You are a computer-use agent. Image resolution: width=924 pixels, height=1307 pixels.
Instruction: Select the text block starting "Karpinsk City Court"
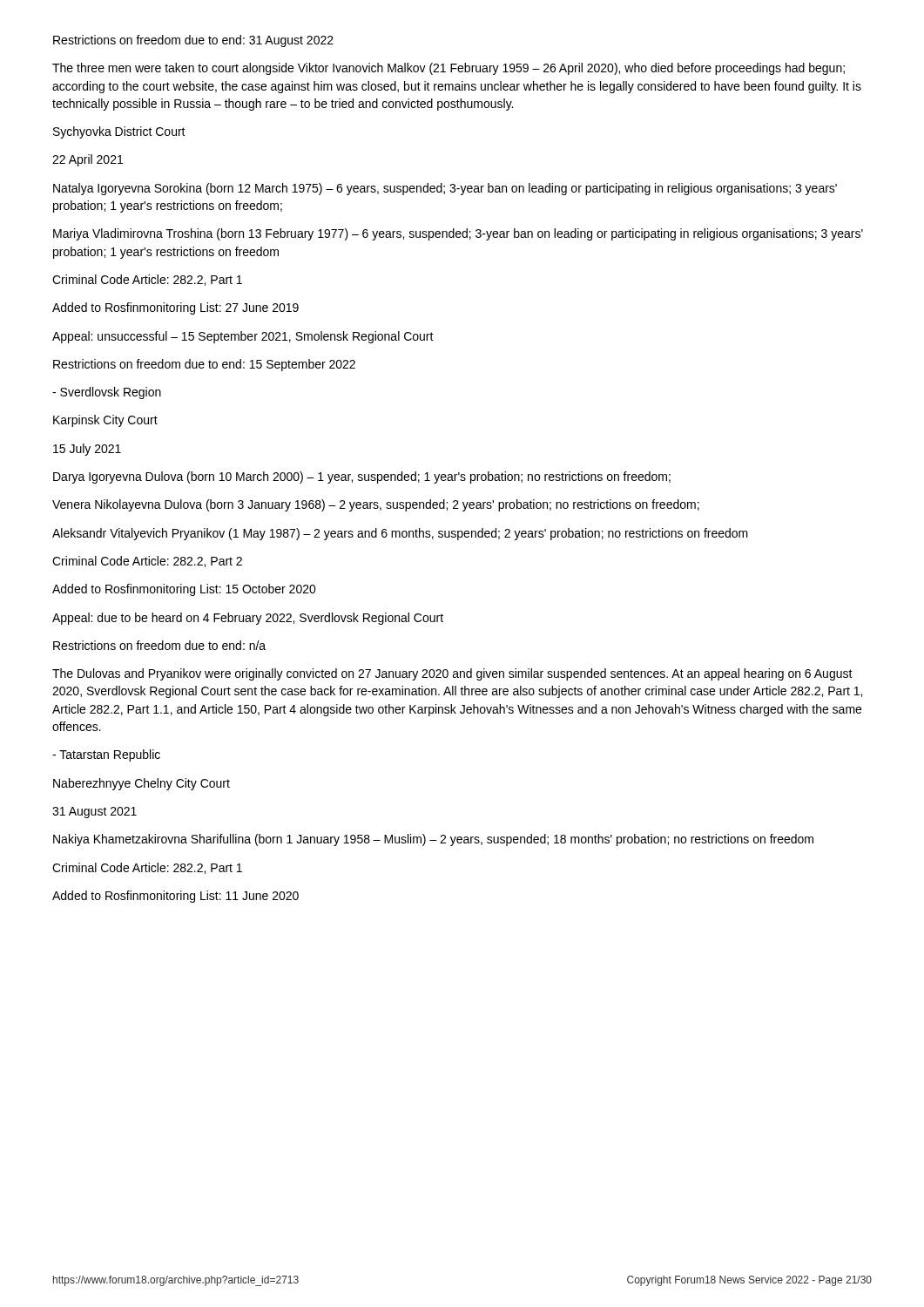[105, 420]
